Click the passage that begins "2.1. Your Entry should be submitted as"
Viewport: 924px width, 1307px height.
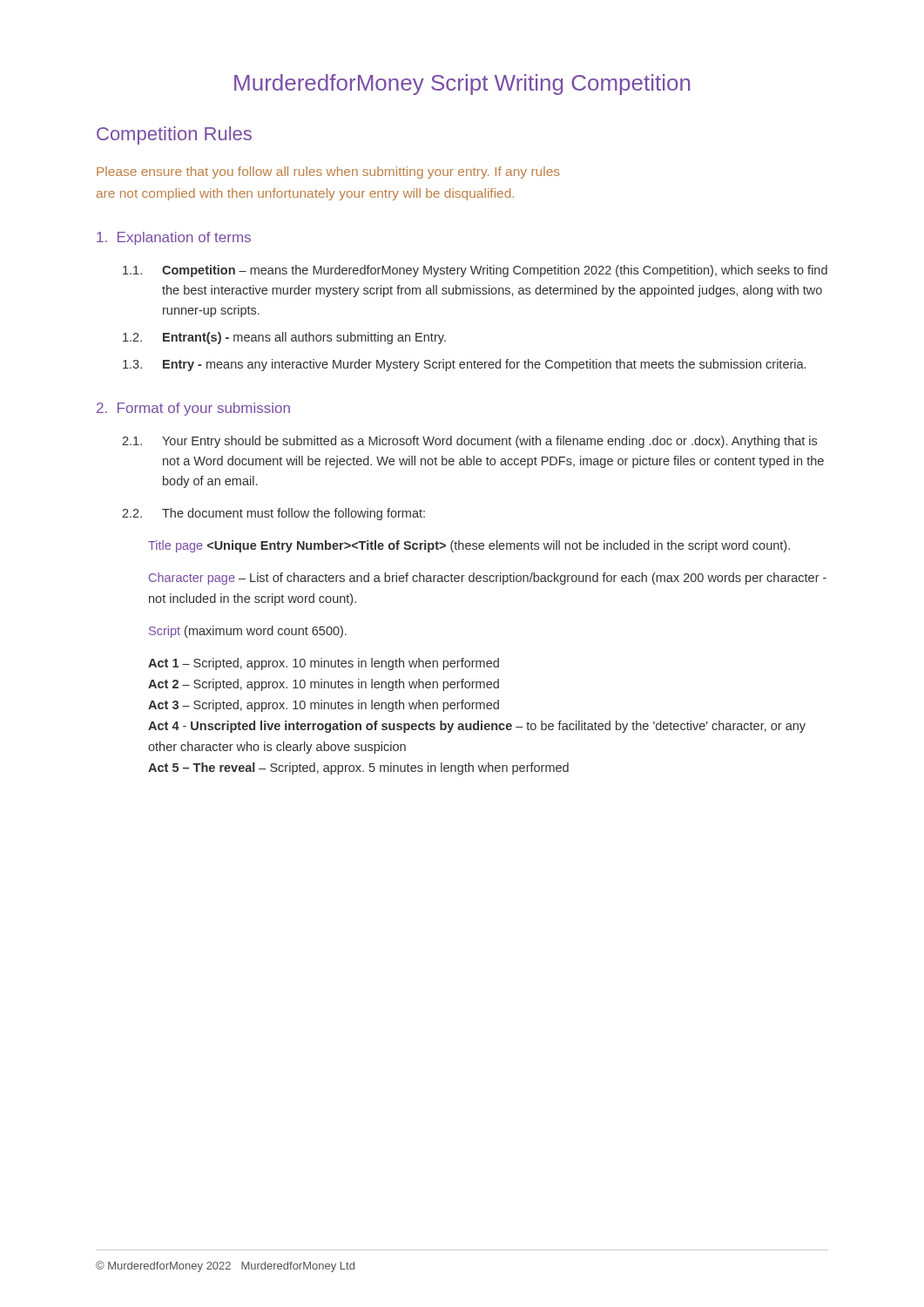click(x=471, y=461)
